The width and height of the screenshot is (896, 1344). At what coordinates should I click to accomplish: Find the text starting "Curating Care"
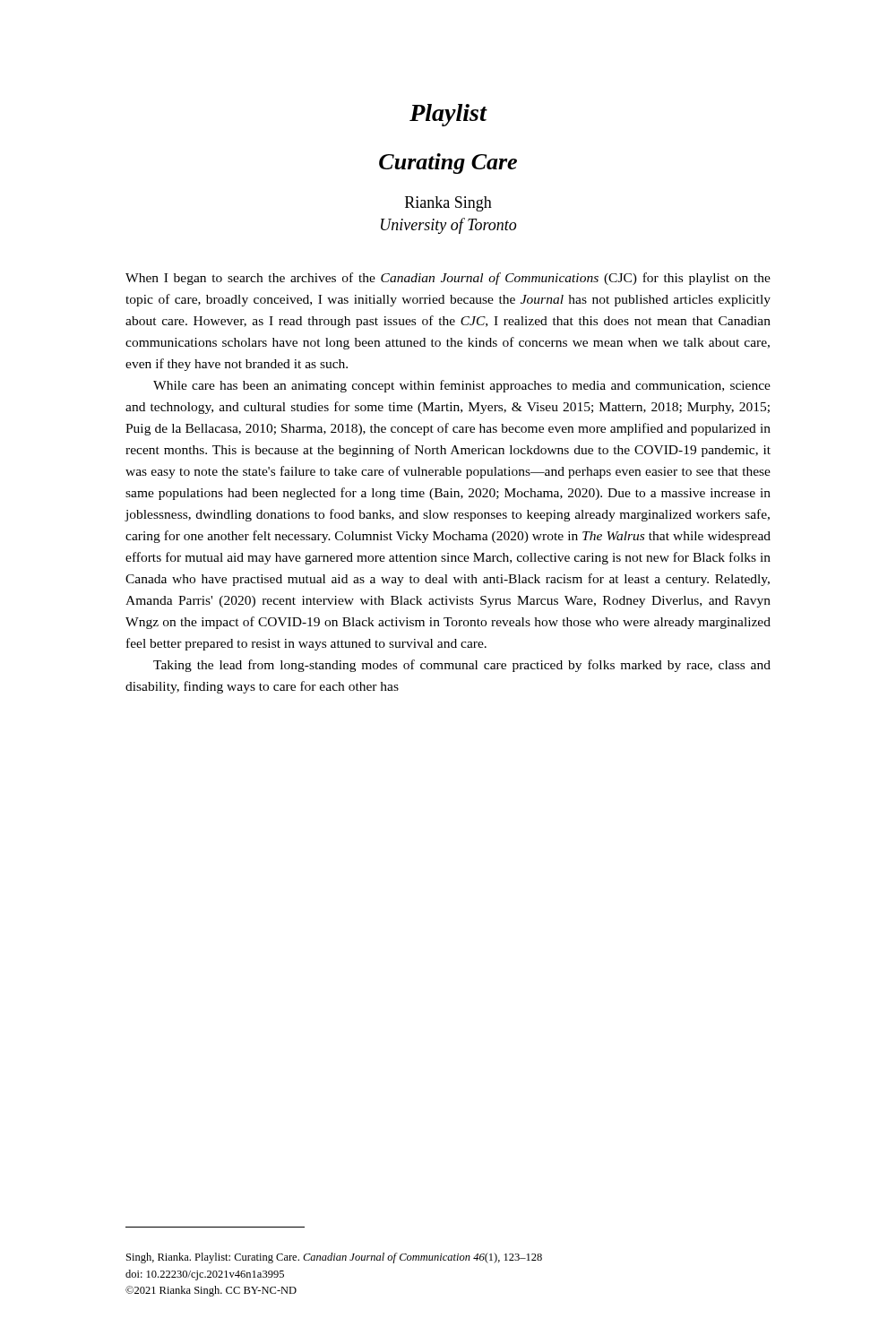point(448,162)
